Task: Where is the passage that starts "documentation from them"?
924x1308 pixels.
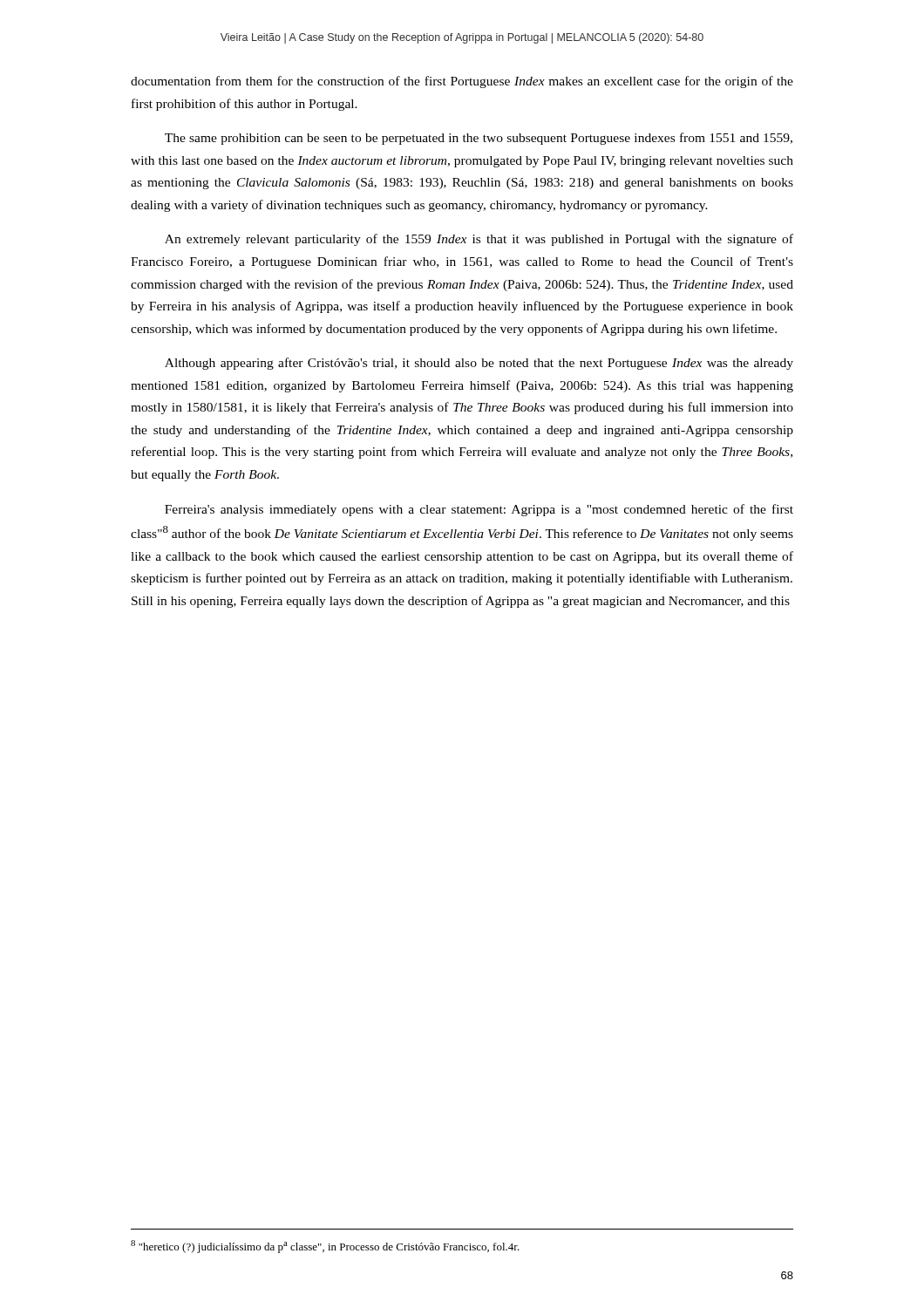Action: click(x=462, y=92)
